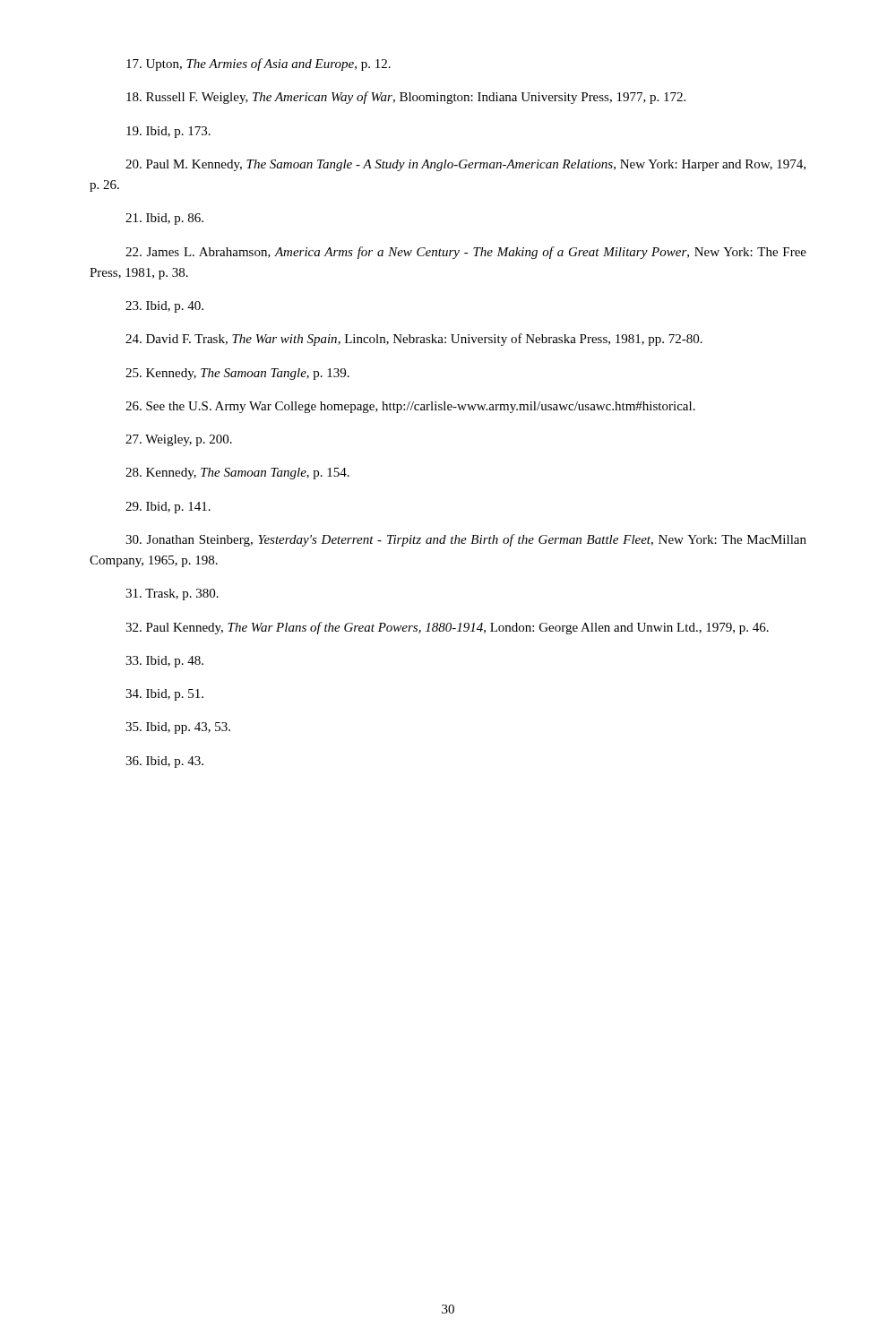The image size is (896, 1344).
Task: Locate the list item with the text "22. James L."
Action: tap(448, 262)
